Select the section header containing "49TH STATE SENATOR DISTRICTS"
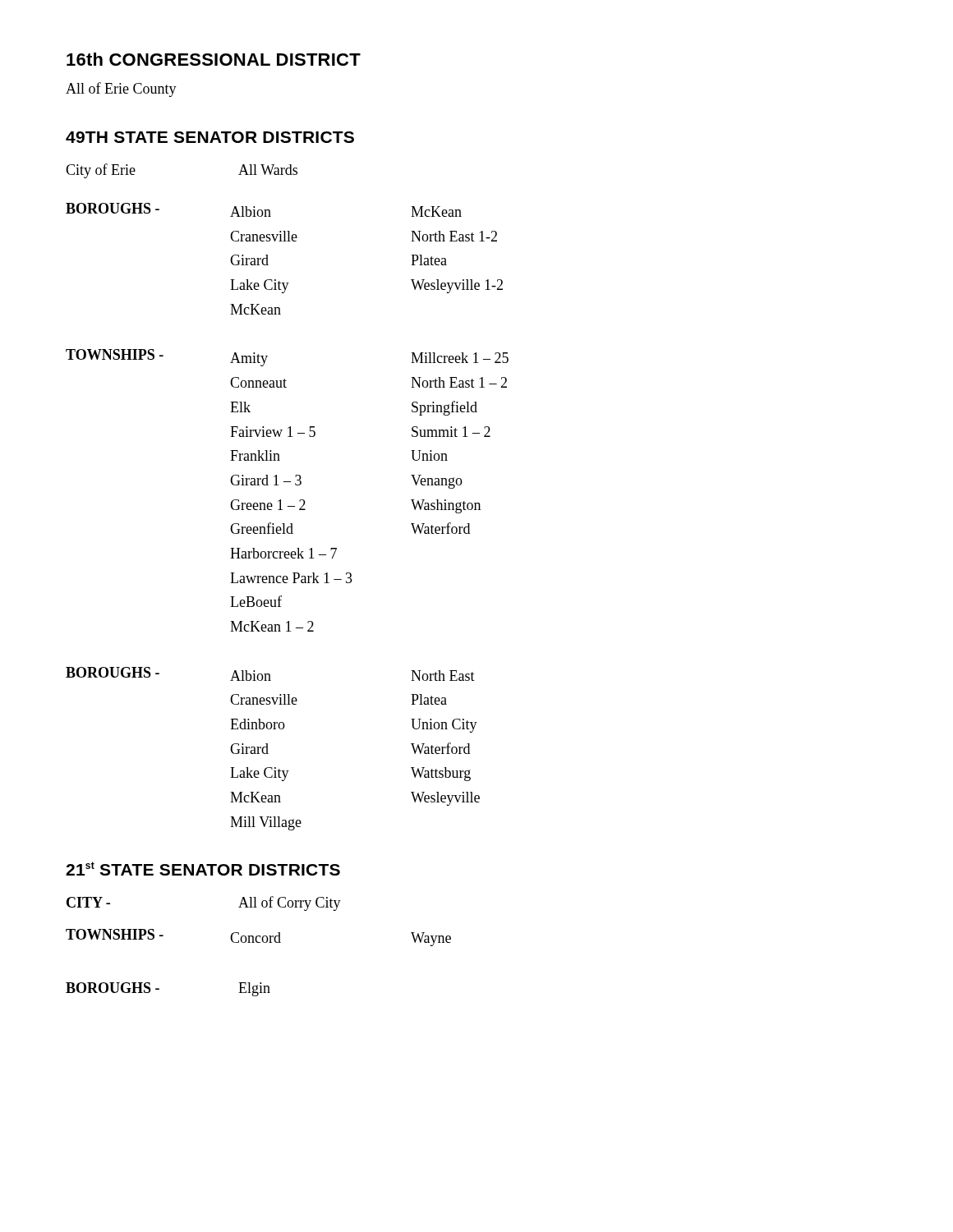953x1232 pixels. tap(210, 137)
